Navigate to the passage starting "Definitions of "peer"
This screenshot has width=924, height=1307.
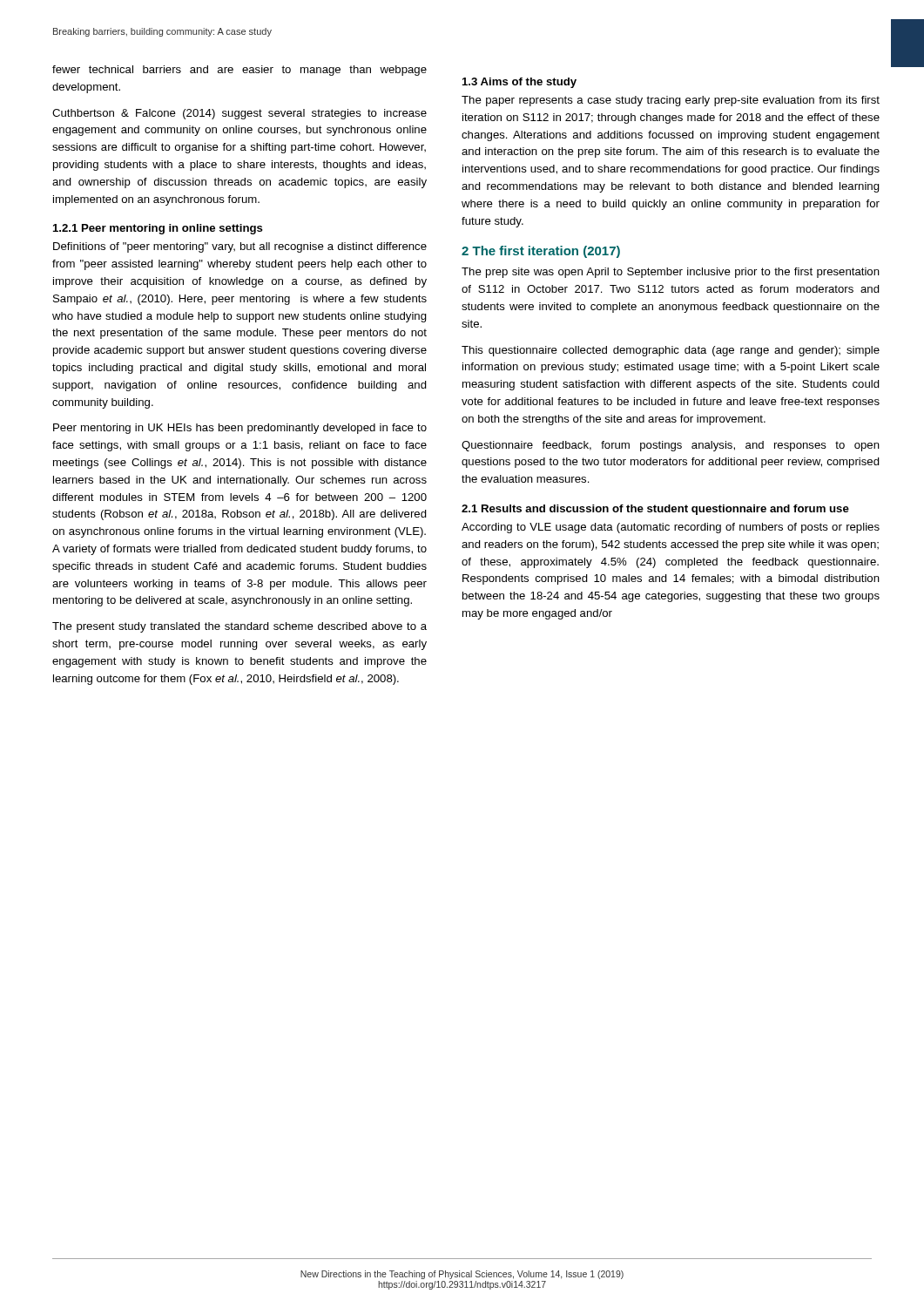[x=240, y=324]
